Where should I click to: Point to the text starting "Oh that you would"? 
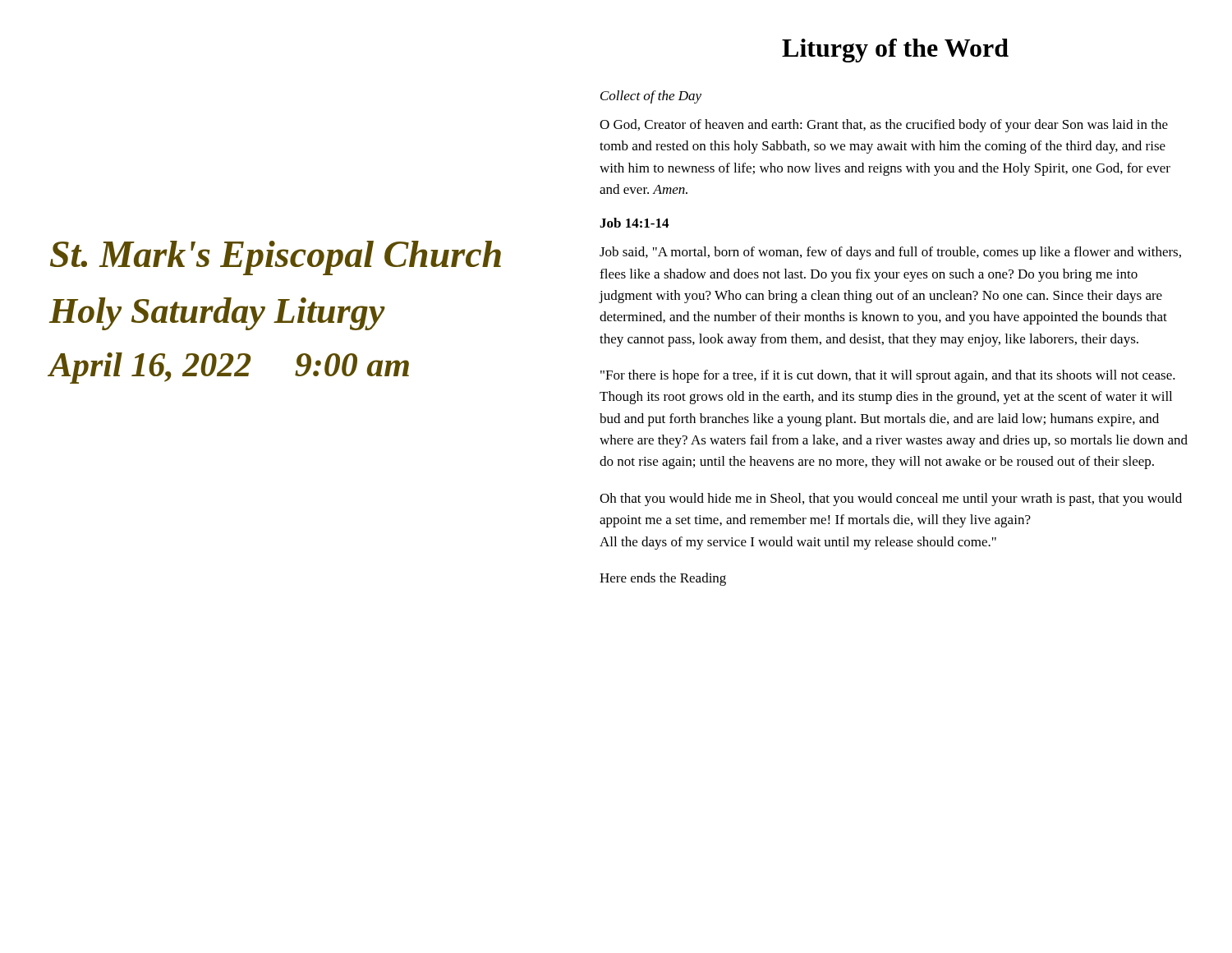coord(891,520)
